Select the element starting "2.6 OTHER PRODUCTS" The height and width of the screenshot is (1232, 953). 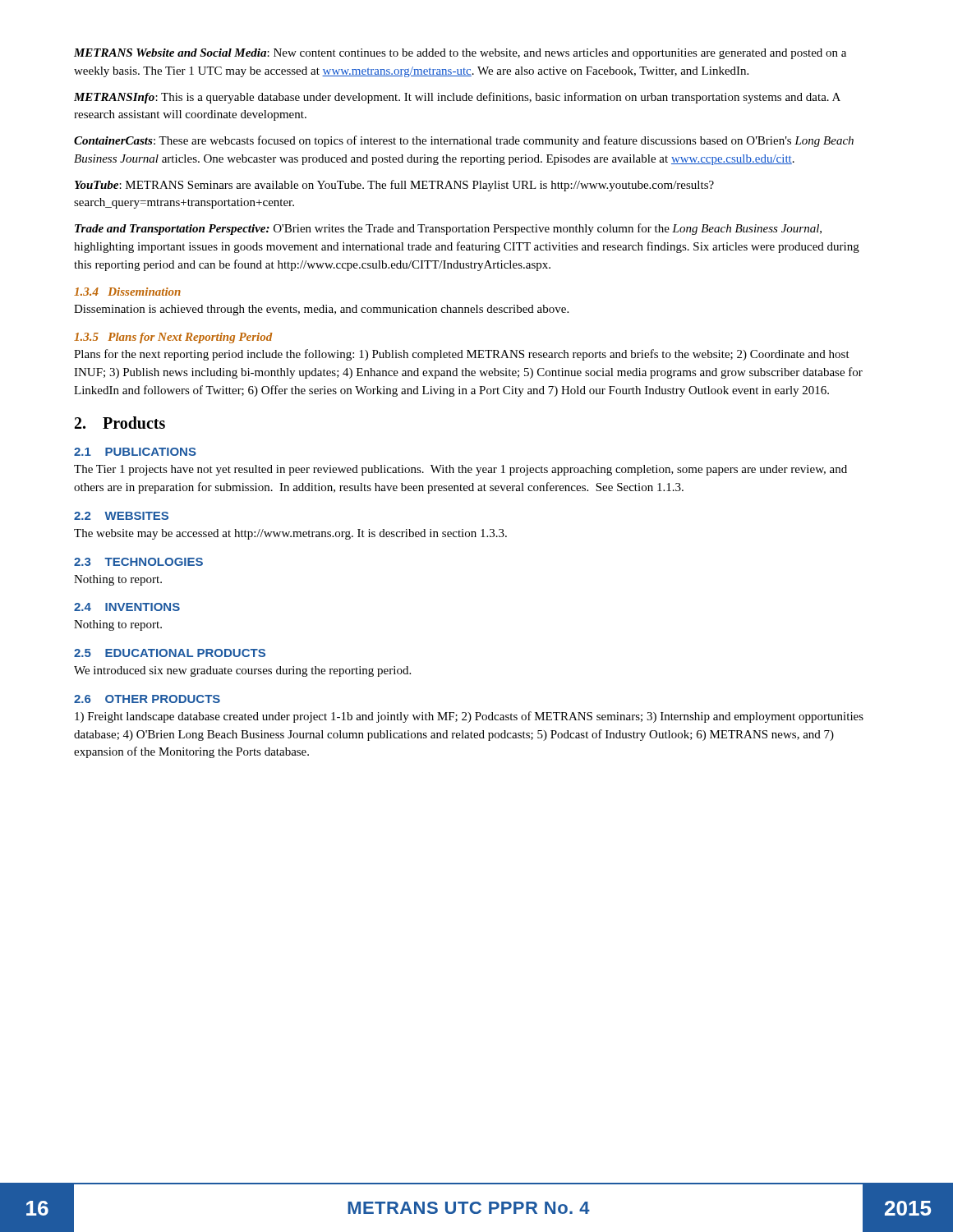(147, 698)
